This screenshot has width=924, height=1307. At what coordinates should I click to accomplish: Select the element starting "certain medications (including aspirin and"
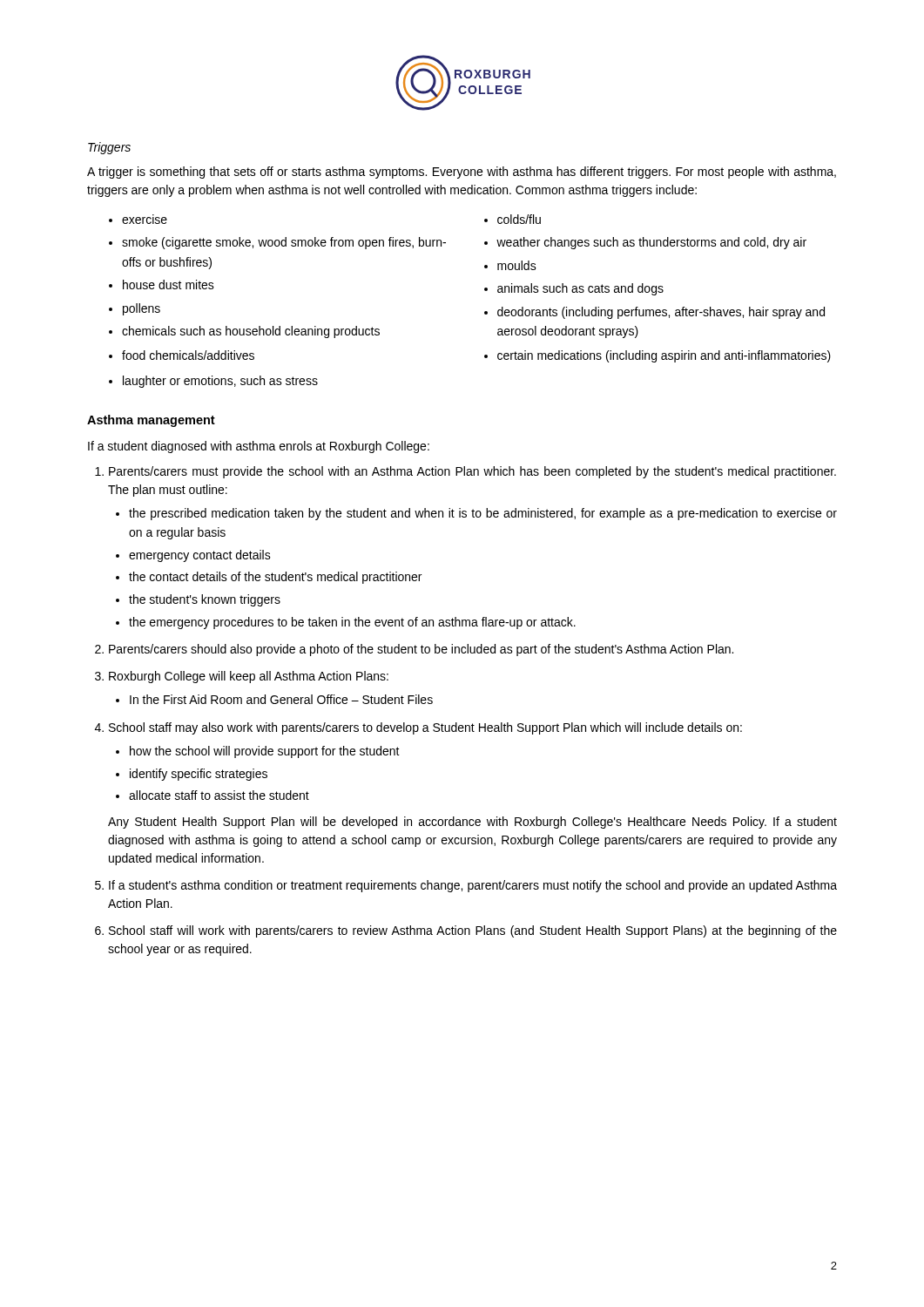(664, 356)
